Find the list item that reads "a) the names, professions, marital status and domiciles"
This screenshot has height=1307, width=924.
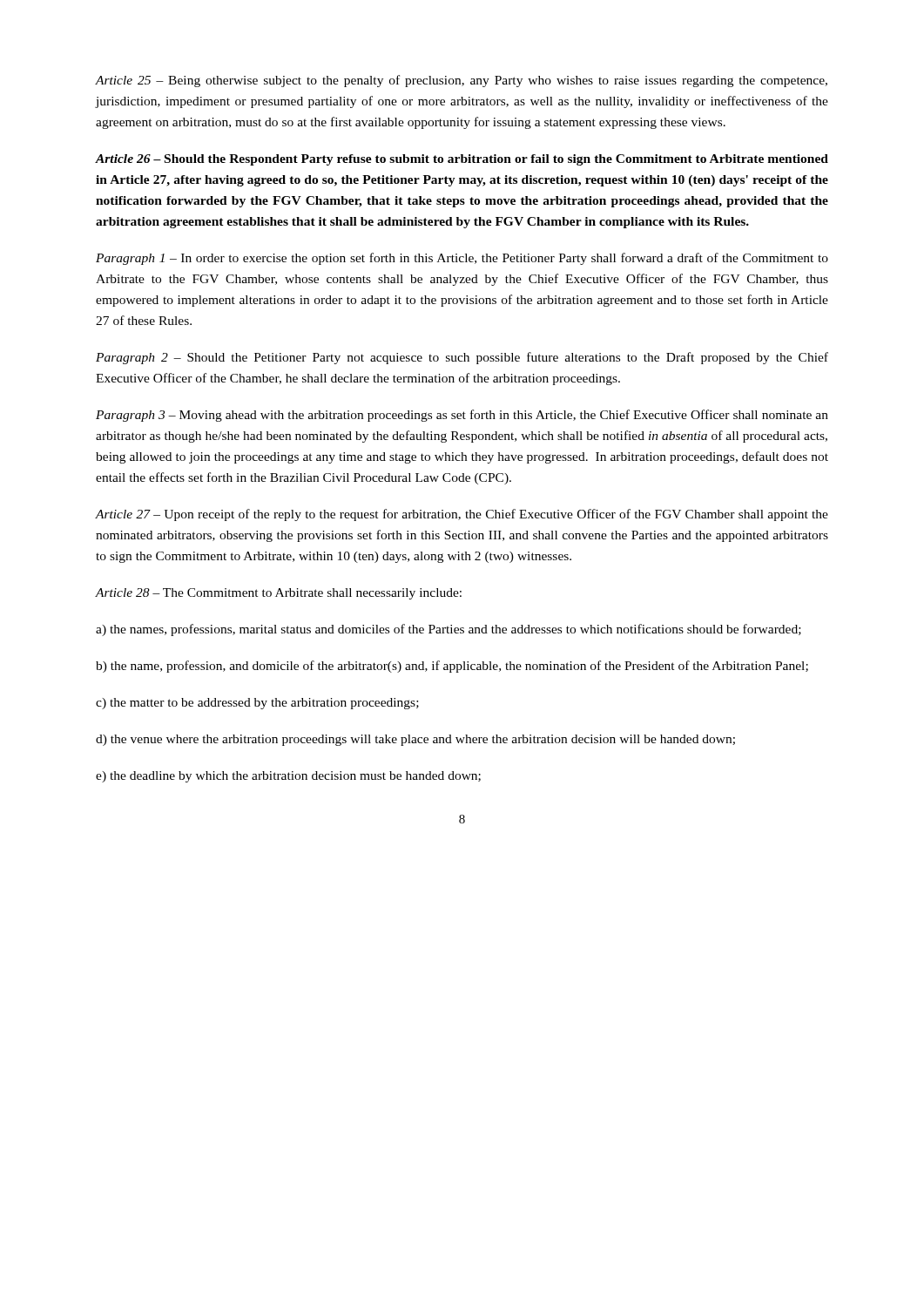462,629
